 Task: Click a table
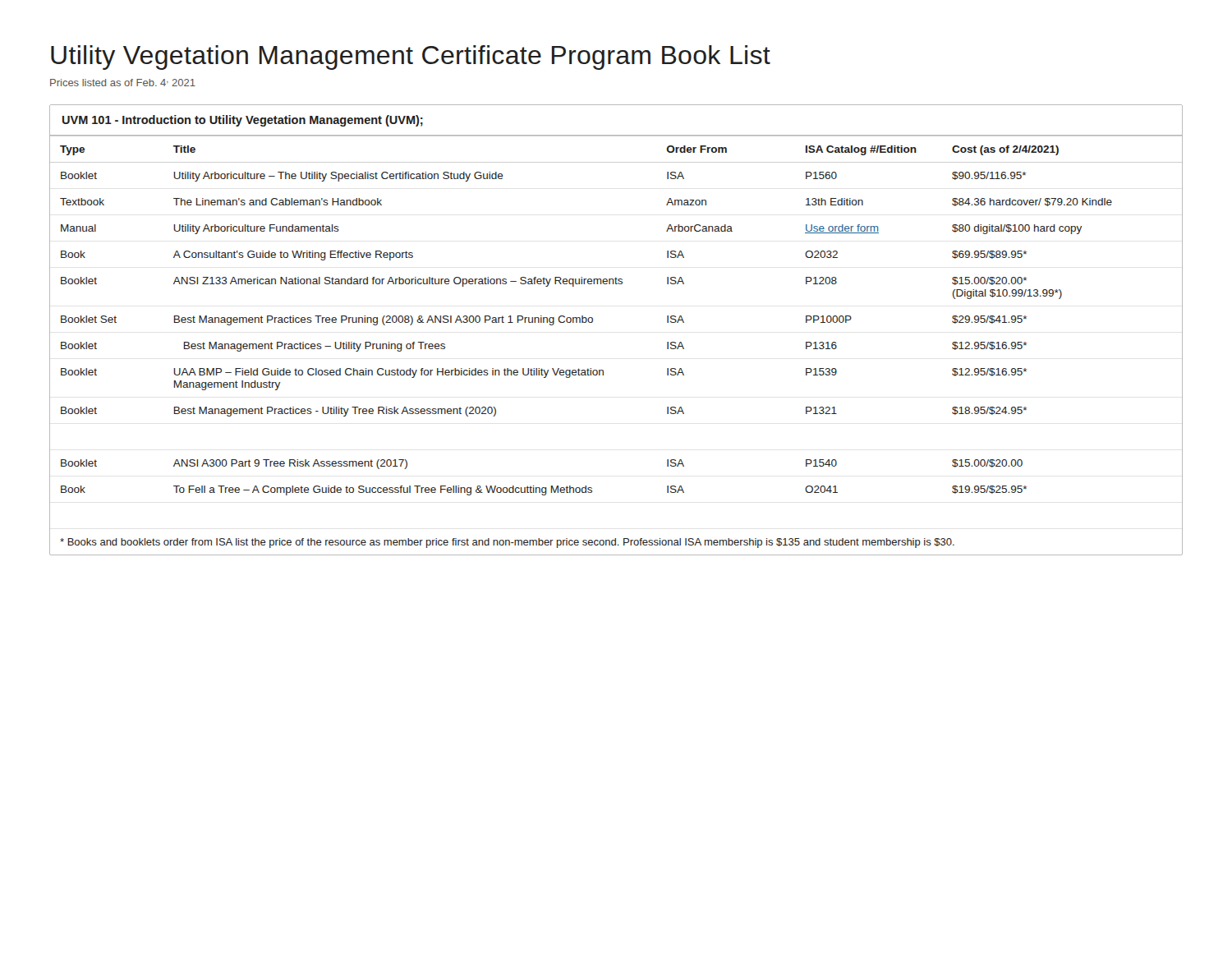click(616, 330)
